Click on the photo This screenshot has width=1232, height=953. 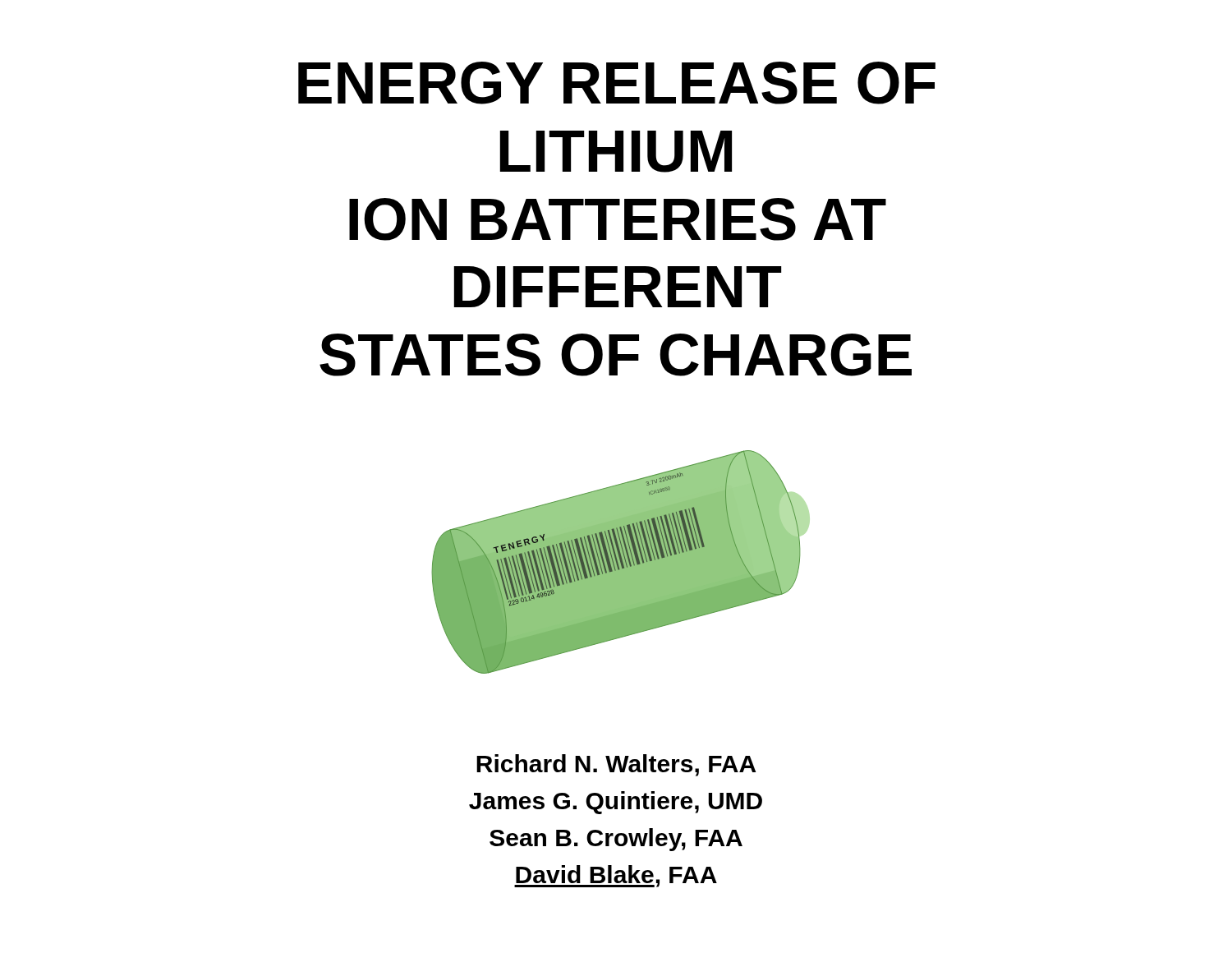click(616, 562)
